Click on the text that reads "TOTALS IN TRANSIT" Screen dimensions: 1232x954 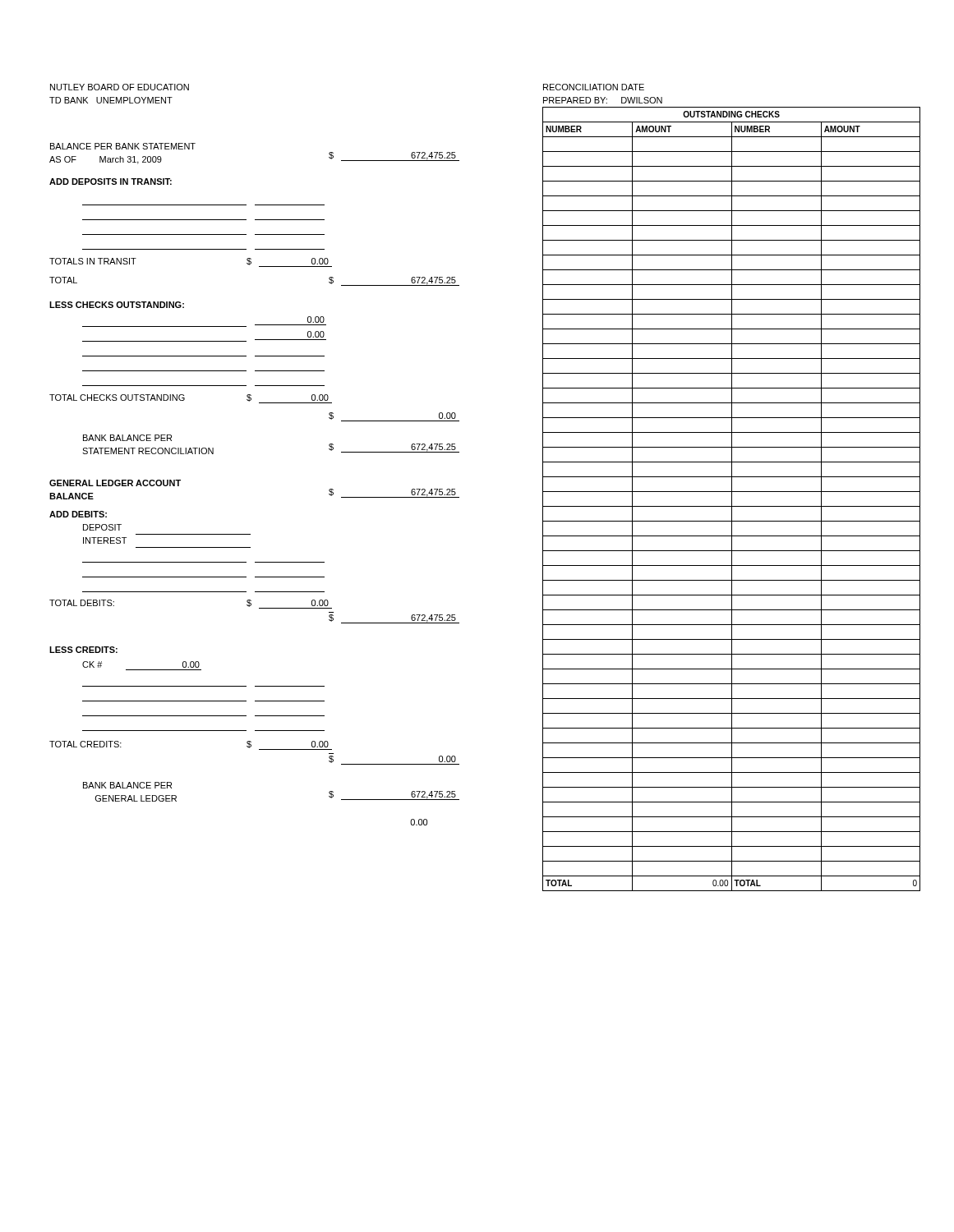(93, 261)
